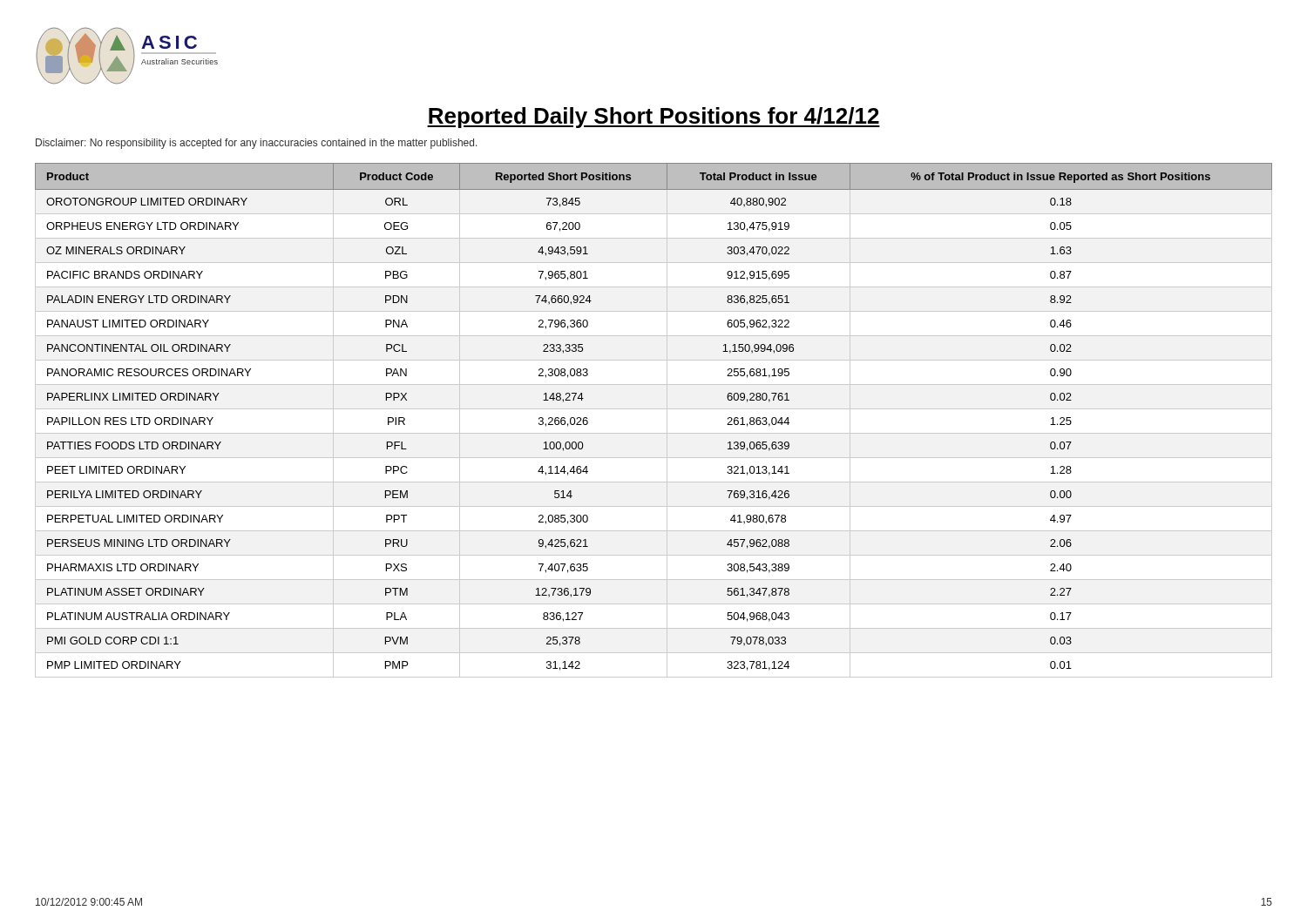Select the logo

(x=654, y=44)
